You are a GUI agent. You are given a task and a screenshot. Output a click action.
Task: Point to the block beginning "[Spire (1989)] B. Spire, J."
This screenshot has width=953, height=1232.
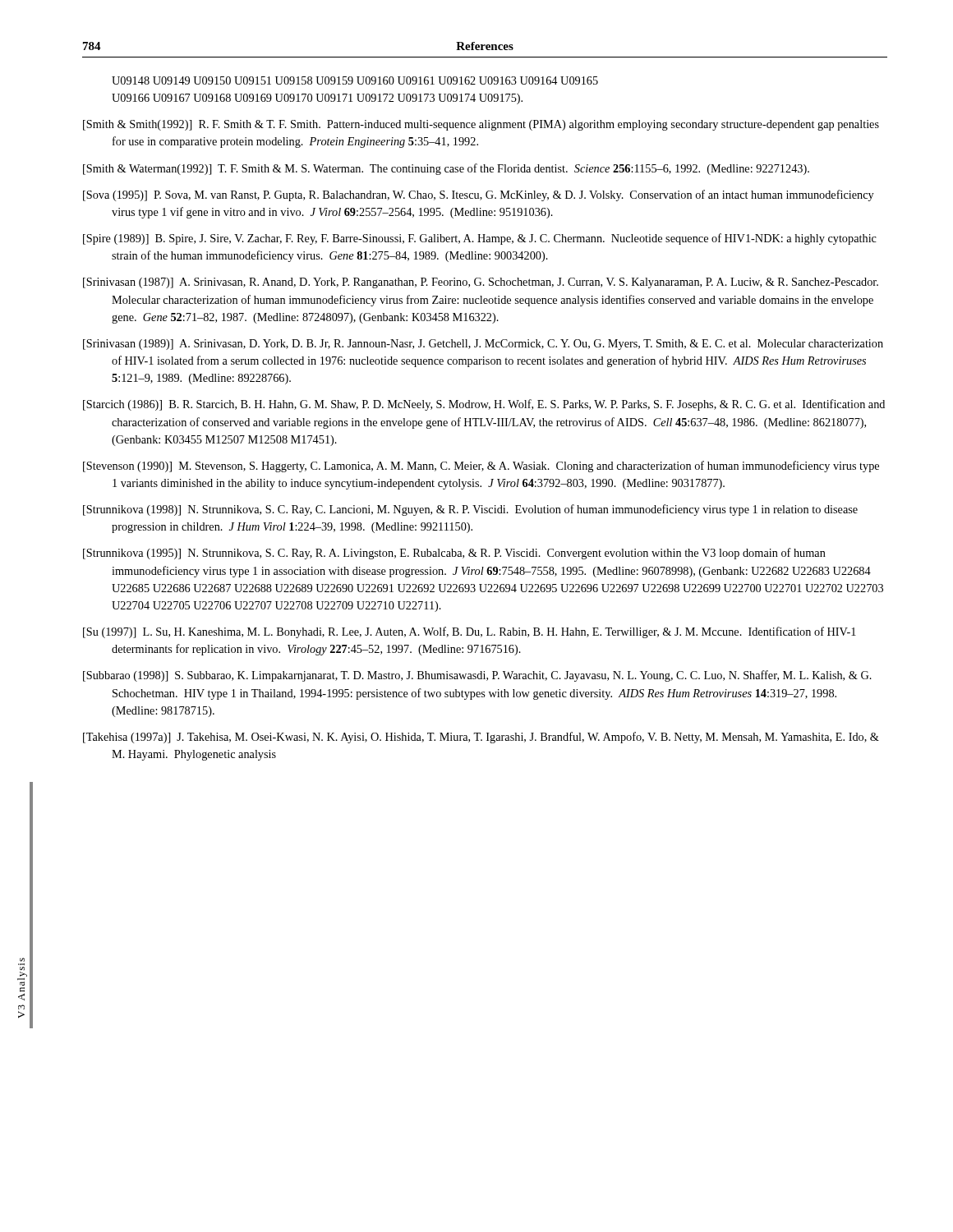(479, 247)
